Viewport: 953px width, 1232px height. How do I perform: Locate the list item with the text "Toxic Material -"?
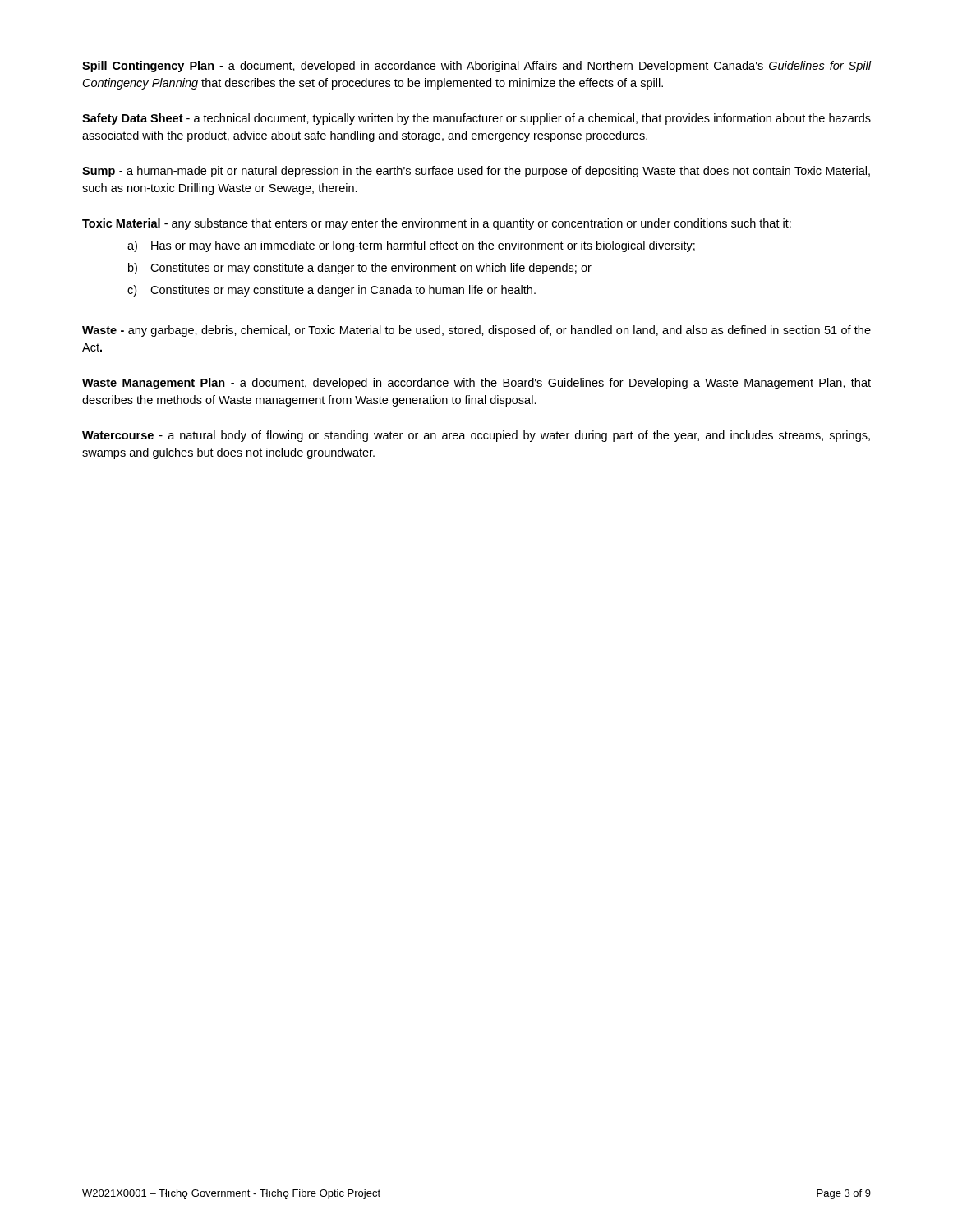(476, 260)
